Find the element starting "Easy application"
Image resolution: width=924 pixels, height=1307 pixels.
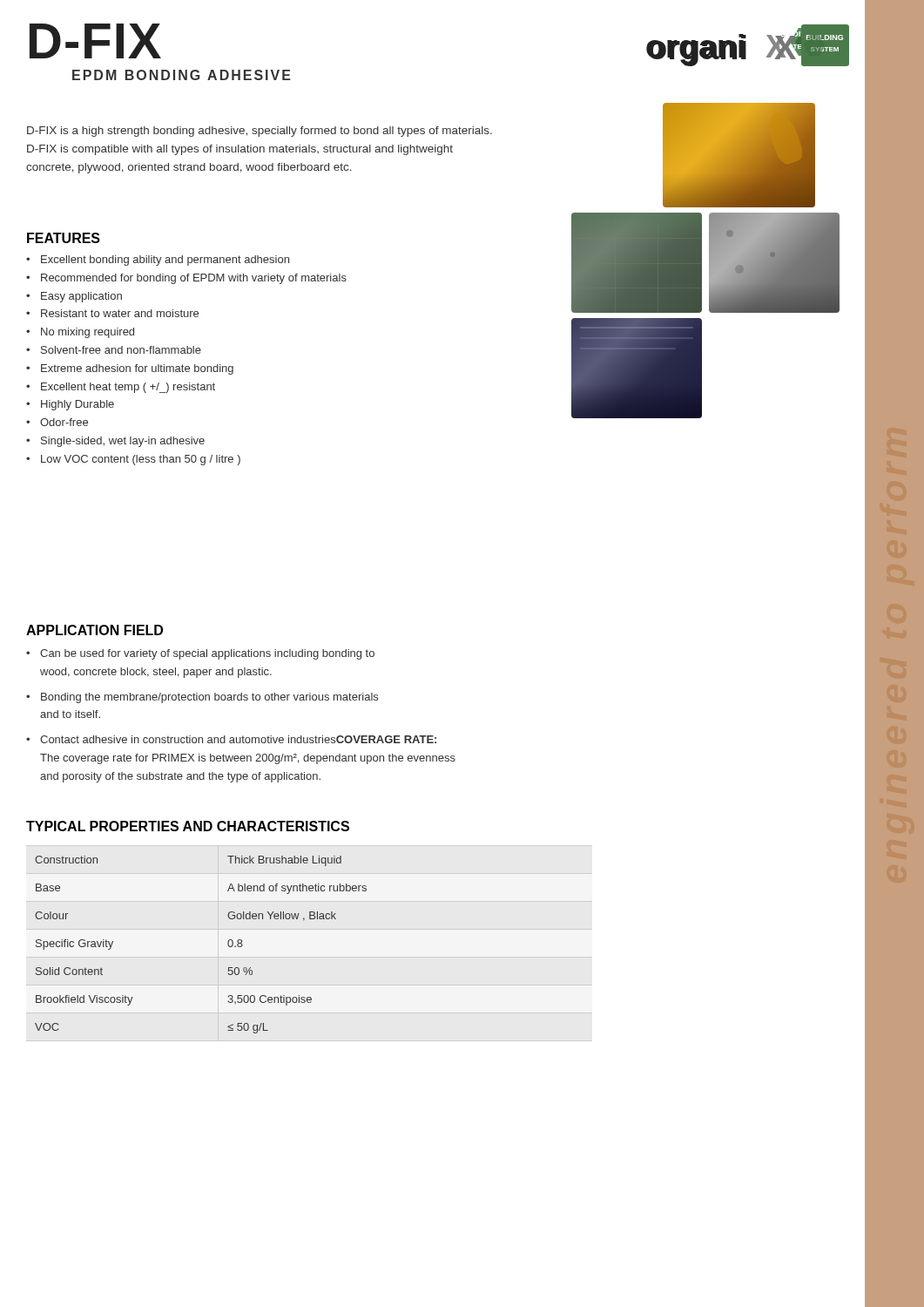(81, 296)
